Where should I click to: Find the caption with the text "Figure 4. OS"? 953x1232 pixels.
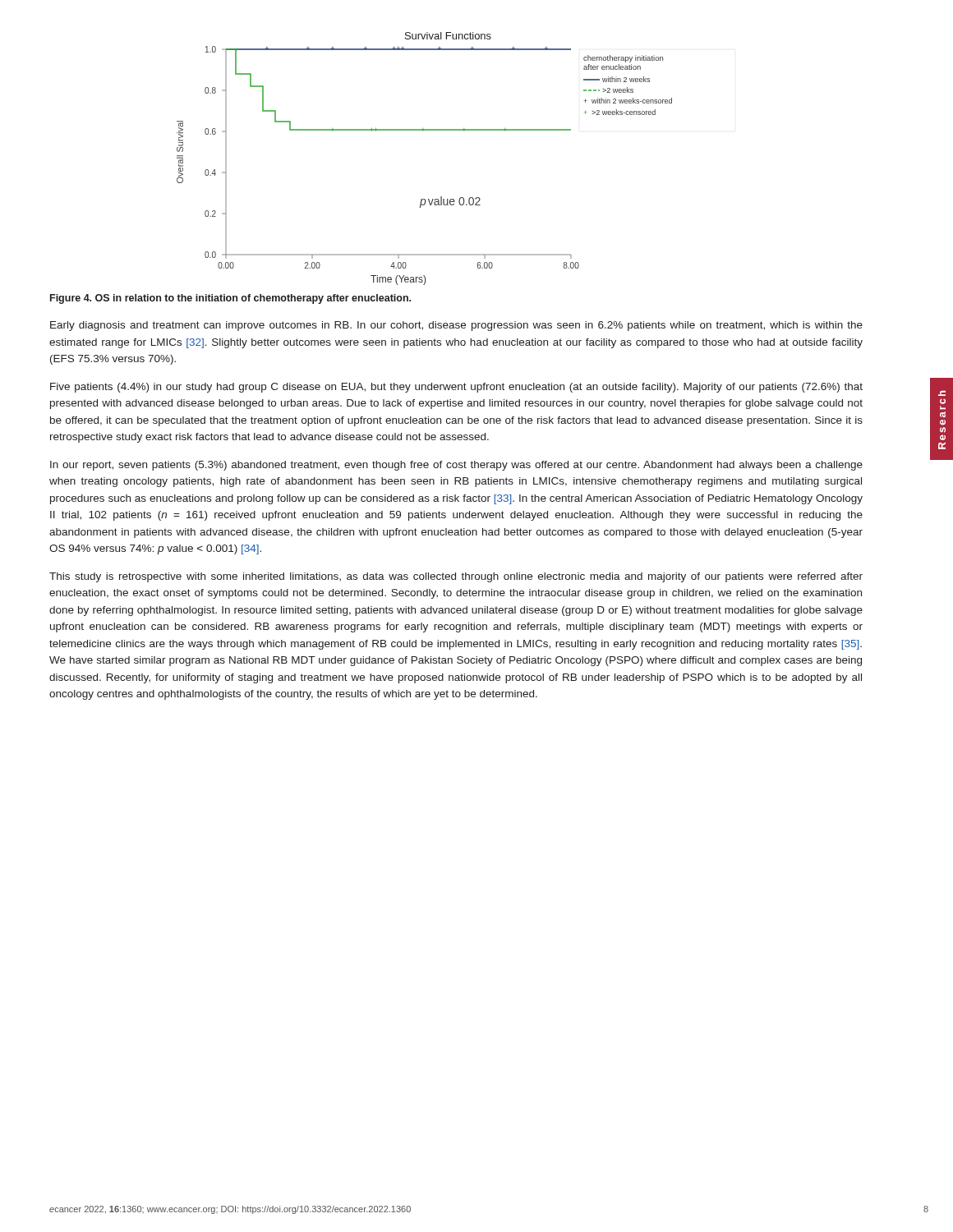[x=230, y=298]
